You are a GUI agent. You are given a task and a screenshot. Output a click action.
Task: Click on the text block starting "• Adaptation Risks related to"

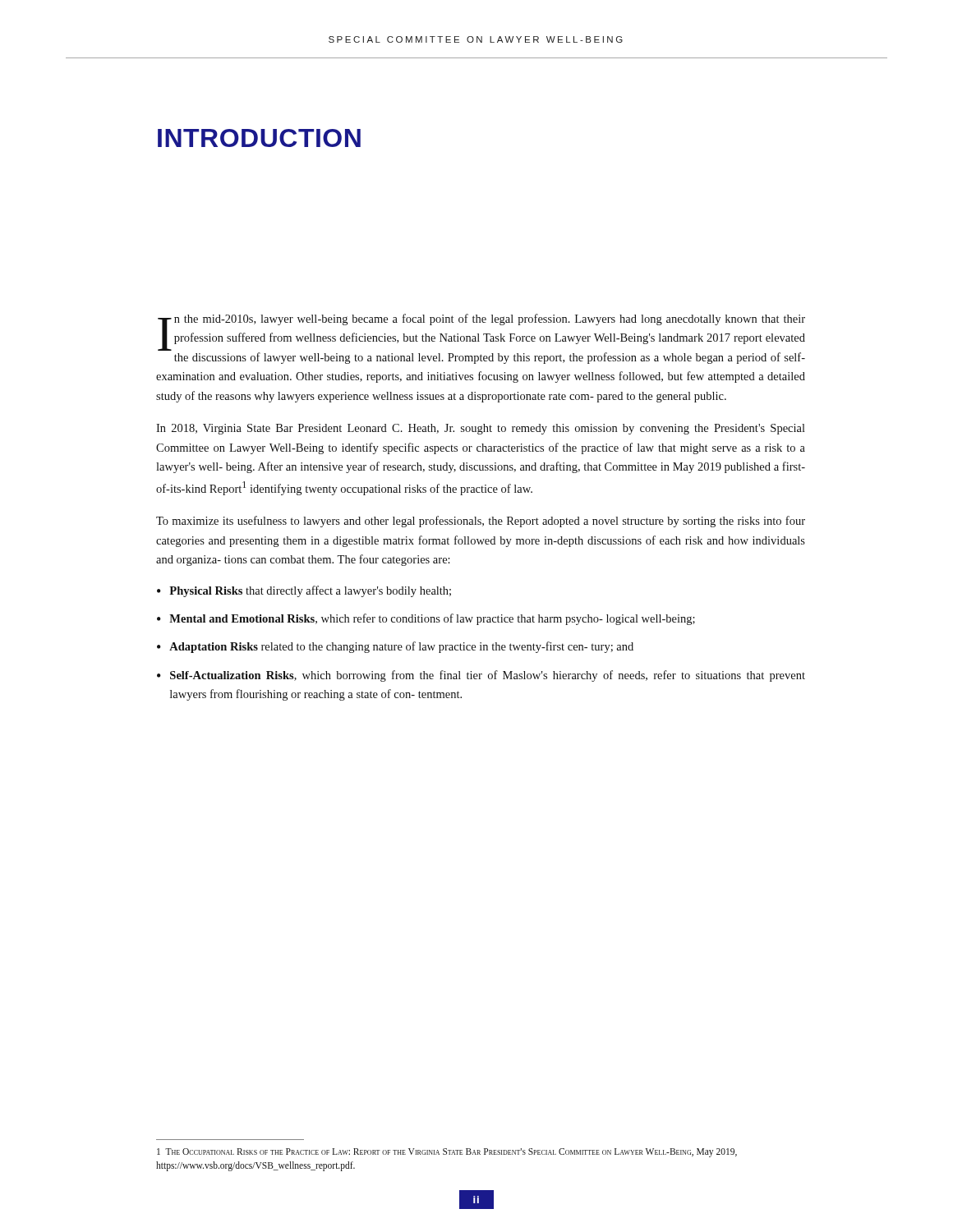(x=395, y=648)
